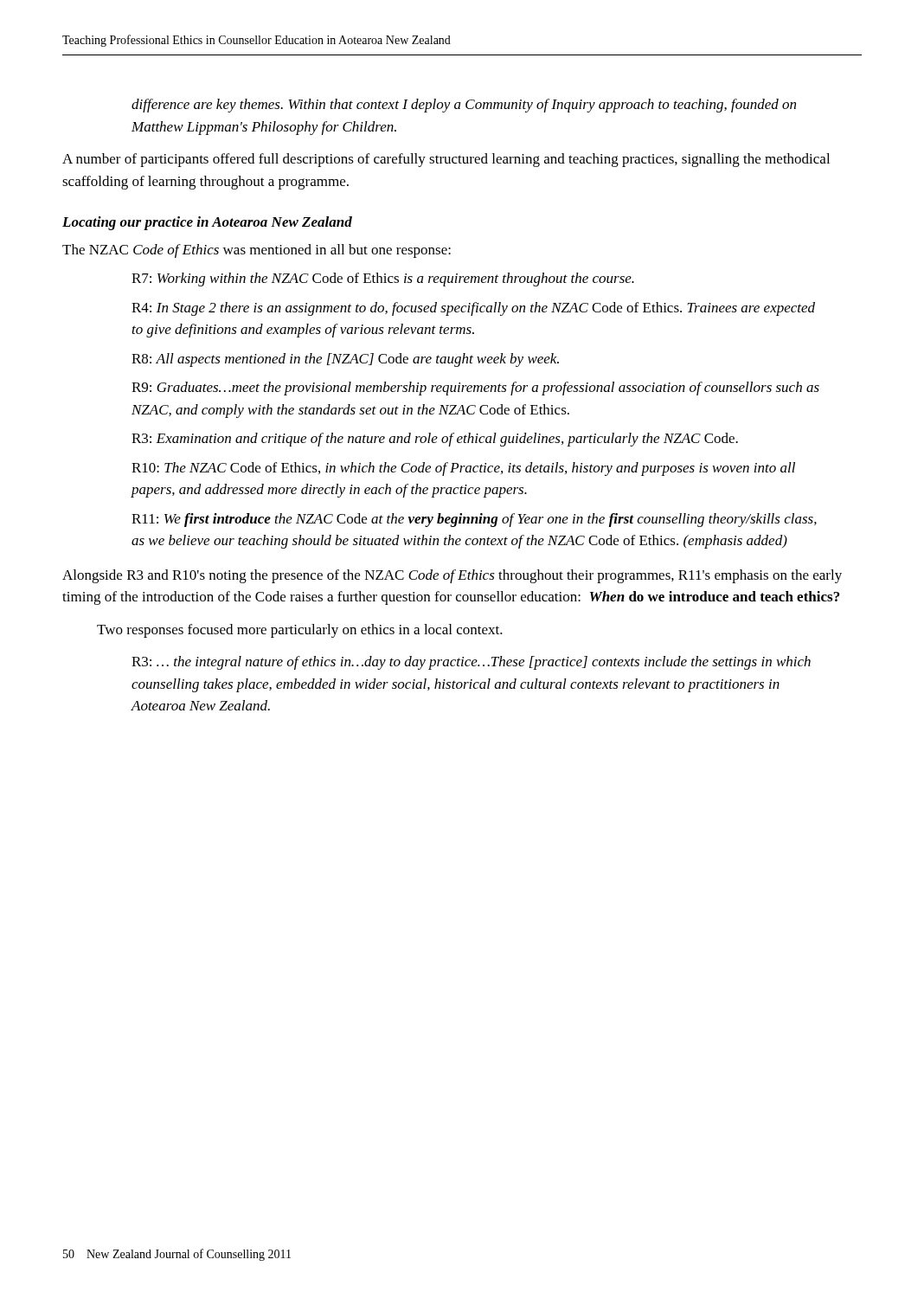This screenshot has width=924, height=1298.
Task: Point to the block beginning "R8: All aspects mentioned in the [NZAC]"
Action: pyautogui.click(x=346, y=358)
